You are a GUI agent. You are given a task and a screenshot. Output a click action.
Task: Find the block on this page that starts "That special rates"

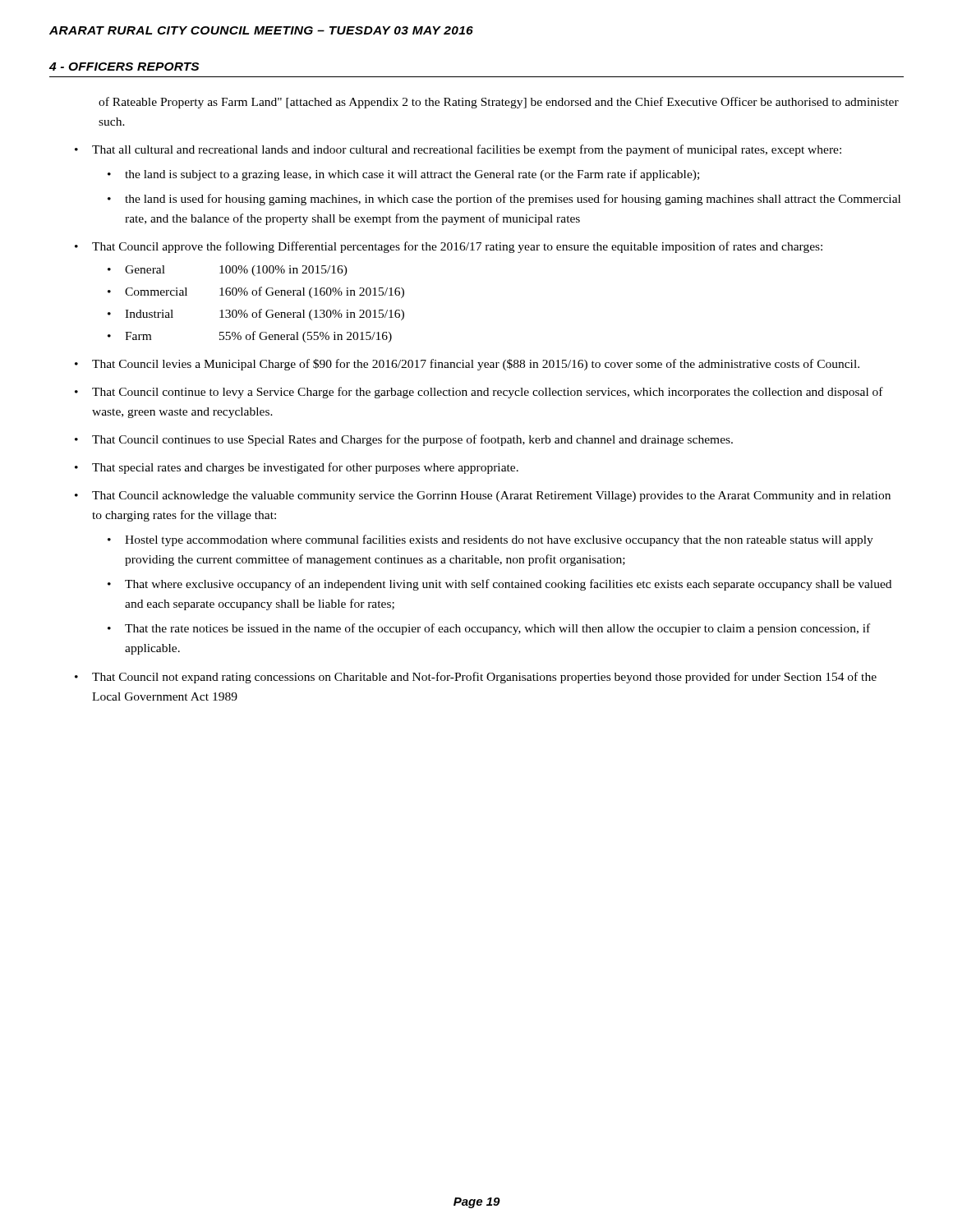(305, 467)
